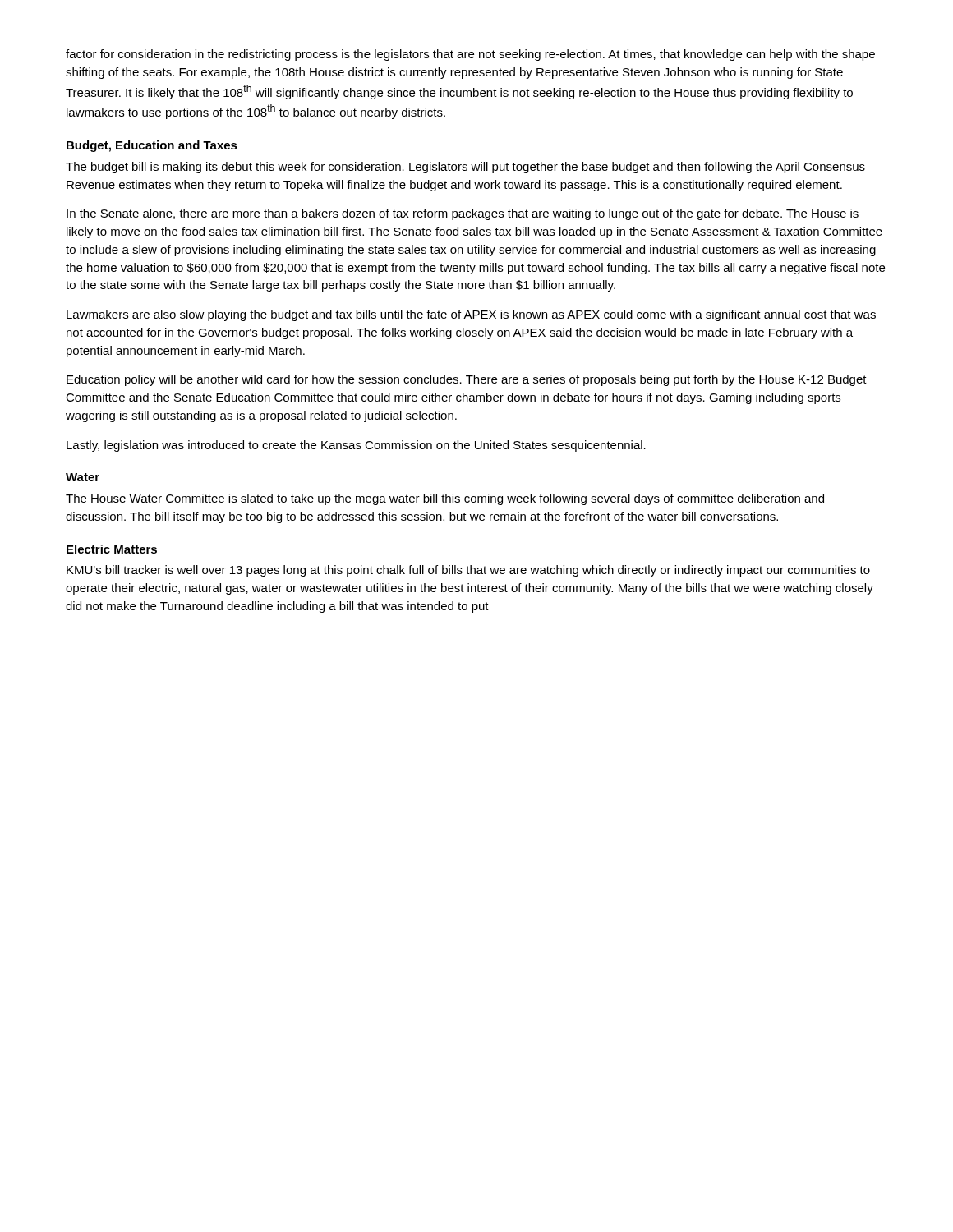
Task: Locate the text block that reads "The budget bill is making its debut"
Action: tap(465, 175)
